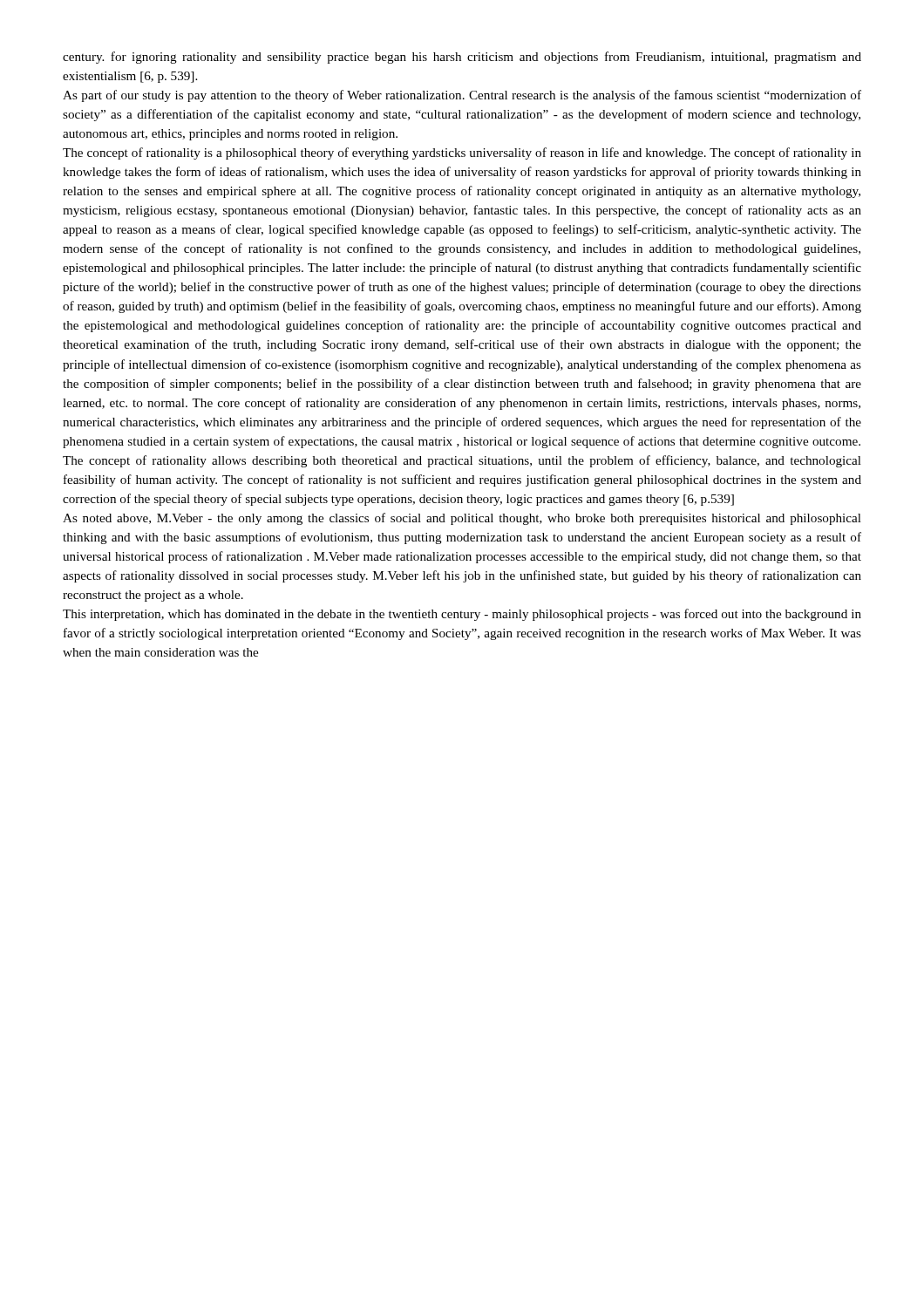Select the text starting "century. for ignoring rationality and sensibility"
Screen dimensions: 1308x924
(462, 354)
